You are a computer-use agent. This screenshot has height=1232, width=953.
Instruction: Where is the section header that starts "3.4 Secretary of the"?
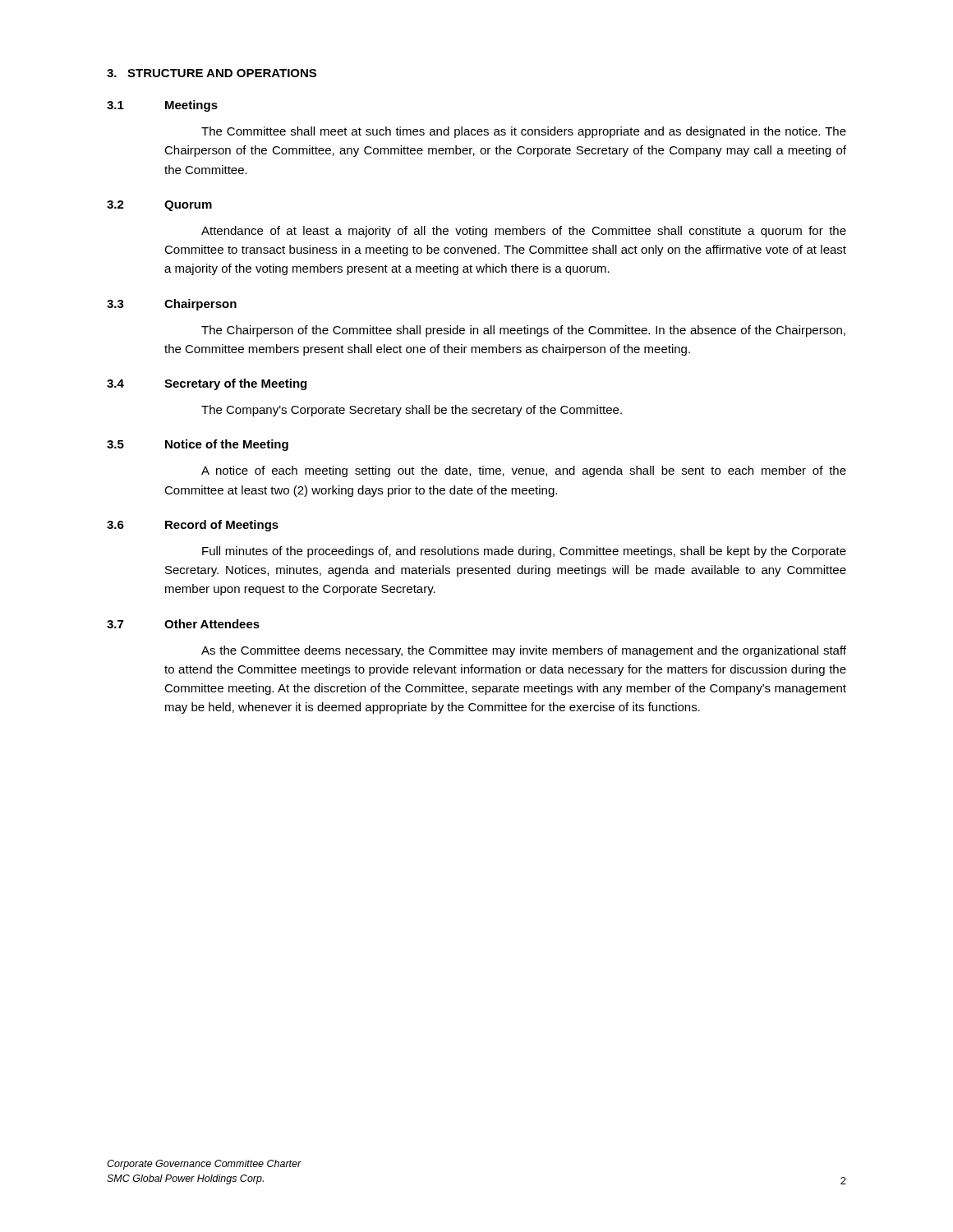click(x=207, y=384)
